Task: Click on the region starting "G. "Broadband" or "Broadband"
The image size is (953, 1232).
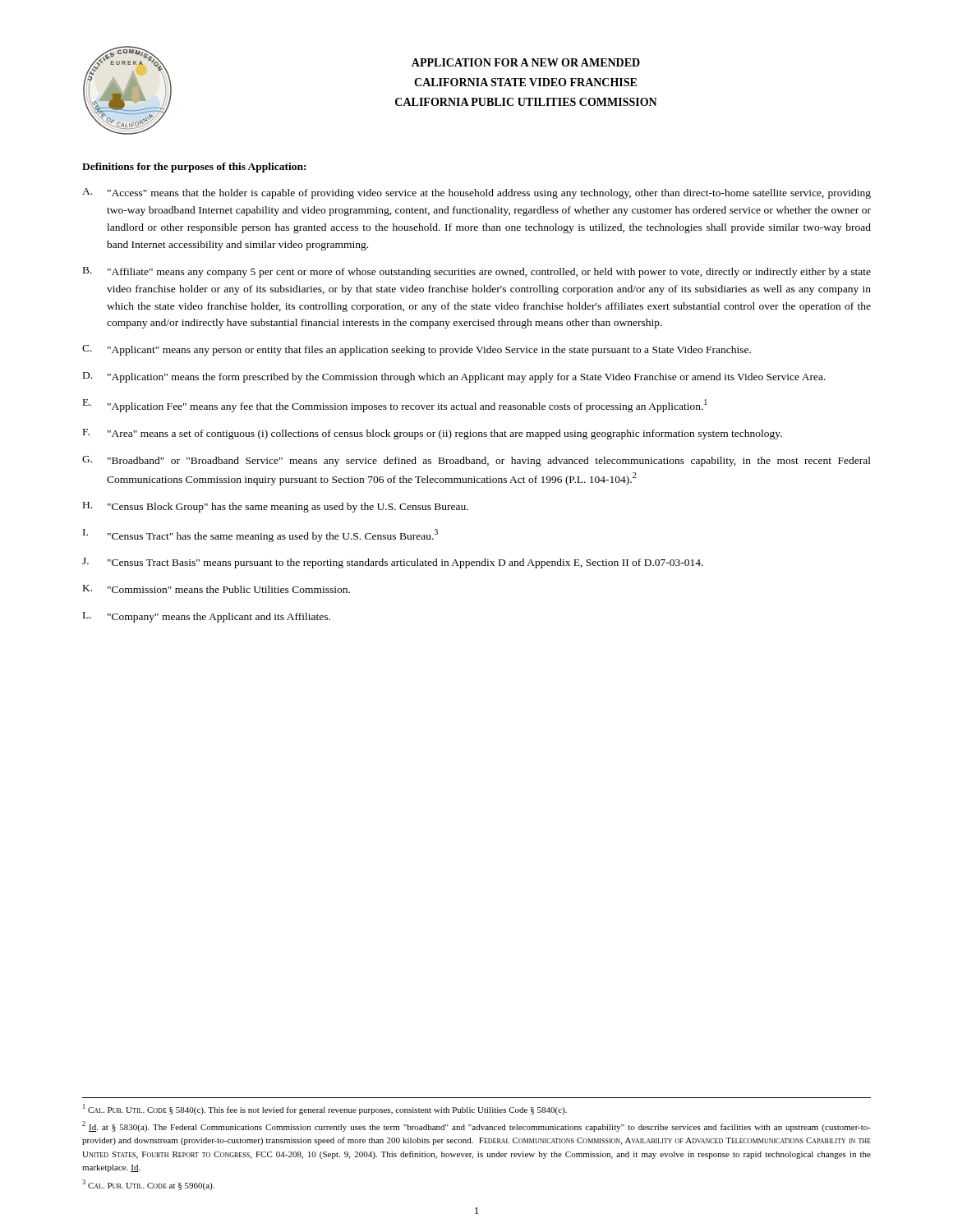Action: (476, 470)
